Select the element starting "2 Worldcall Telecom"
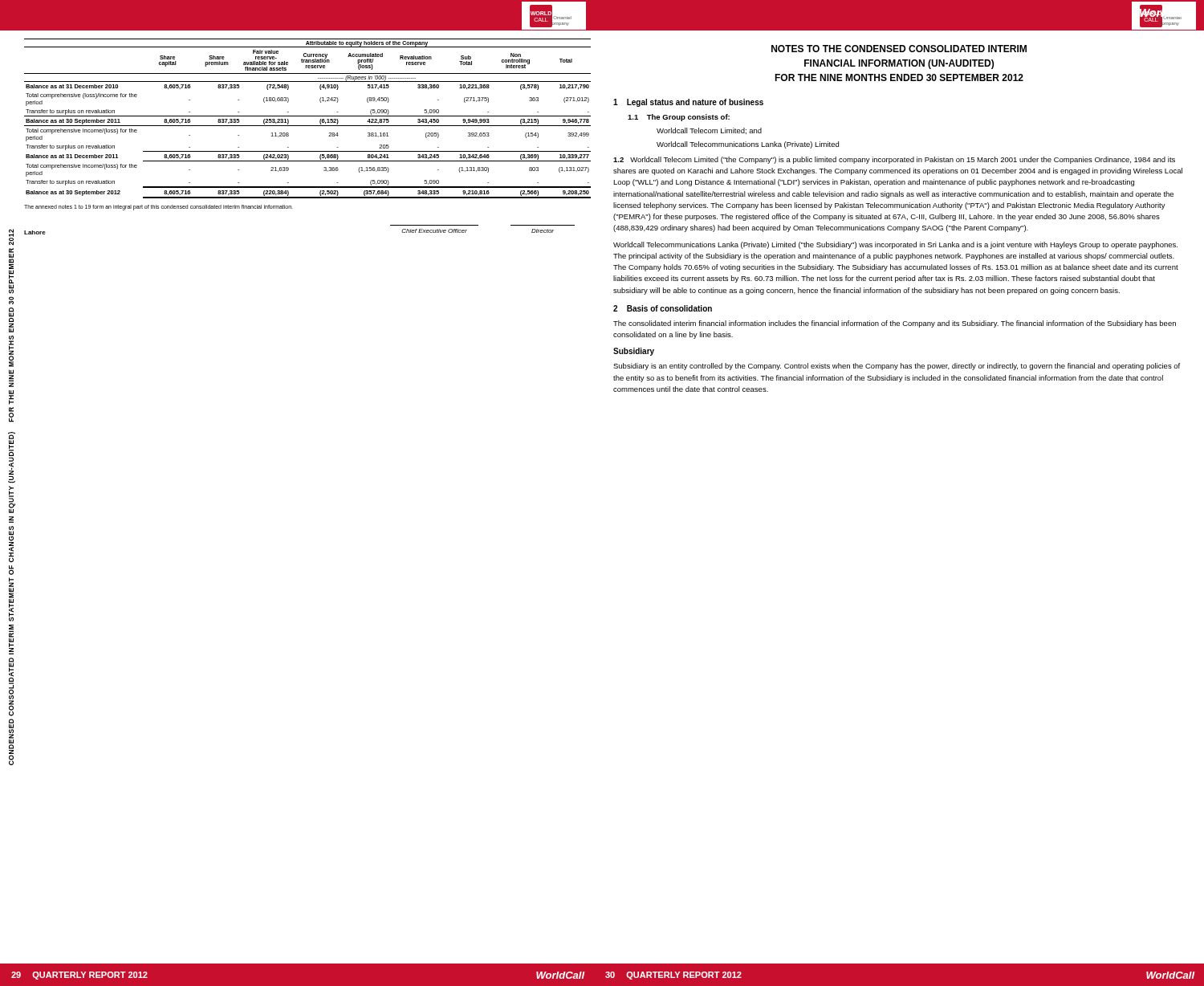 898,194
